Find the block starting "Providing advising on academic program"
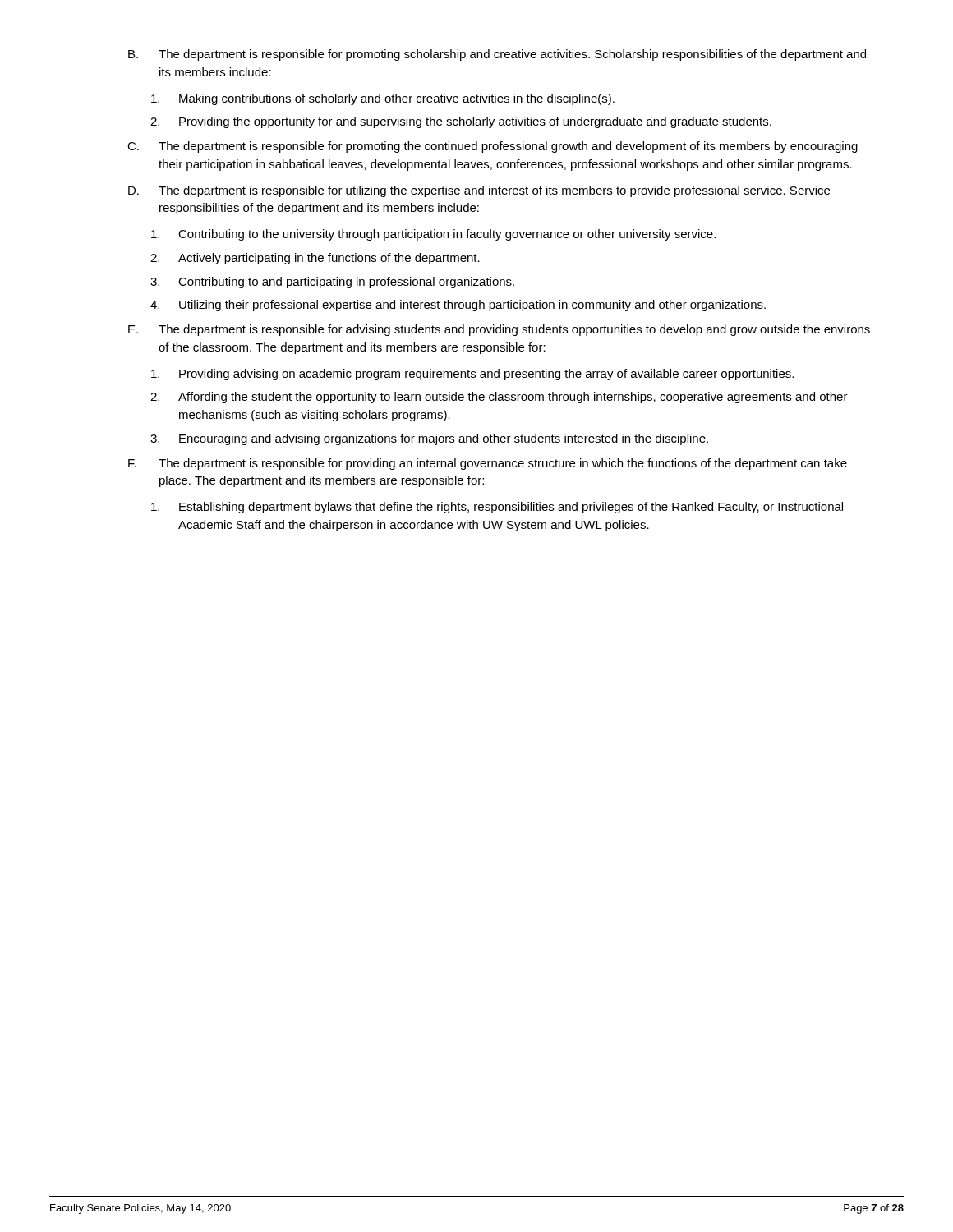953x1232 pixels. coord(511,373)
